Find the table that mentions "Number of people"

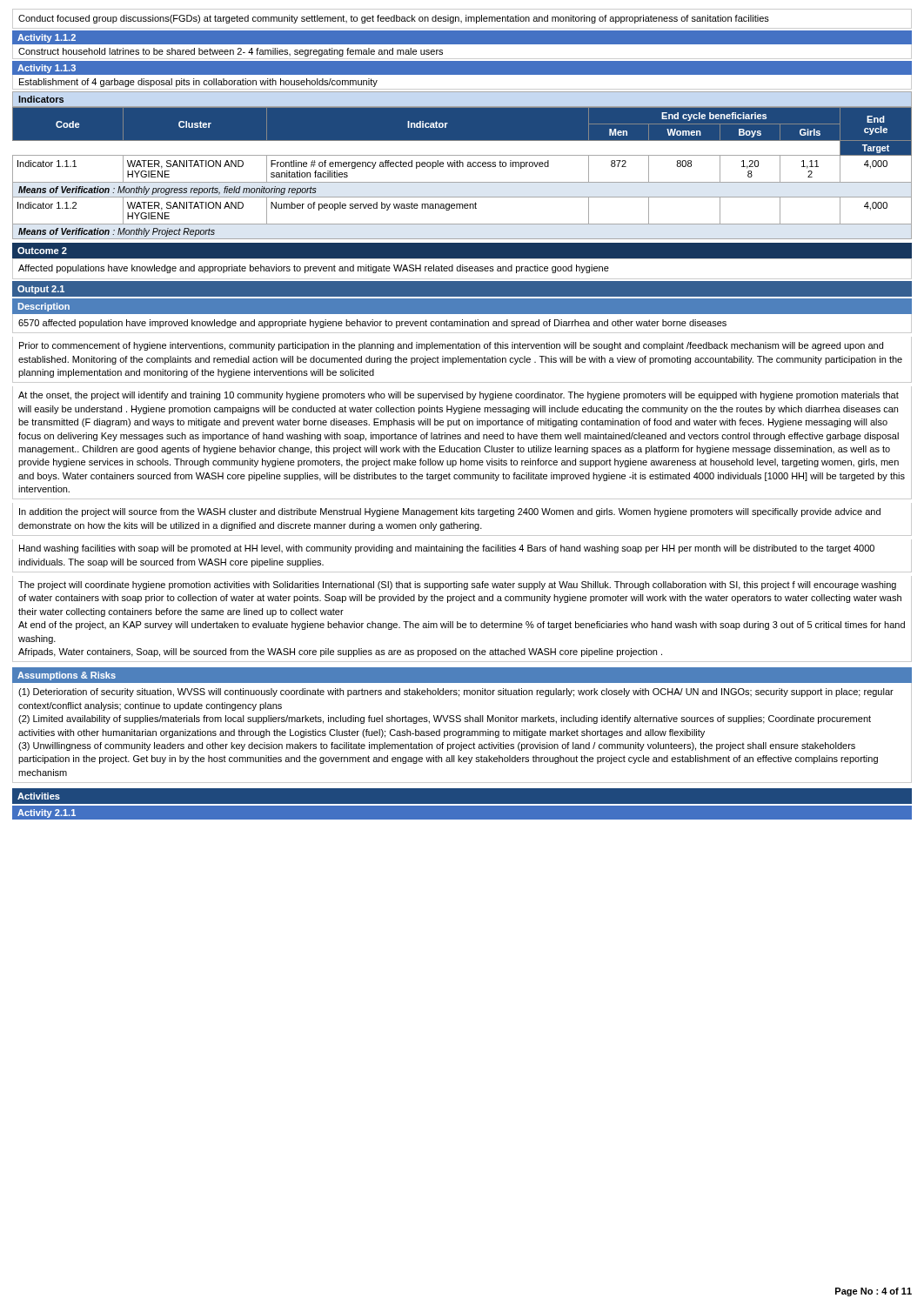tap(462, 173)
